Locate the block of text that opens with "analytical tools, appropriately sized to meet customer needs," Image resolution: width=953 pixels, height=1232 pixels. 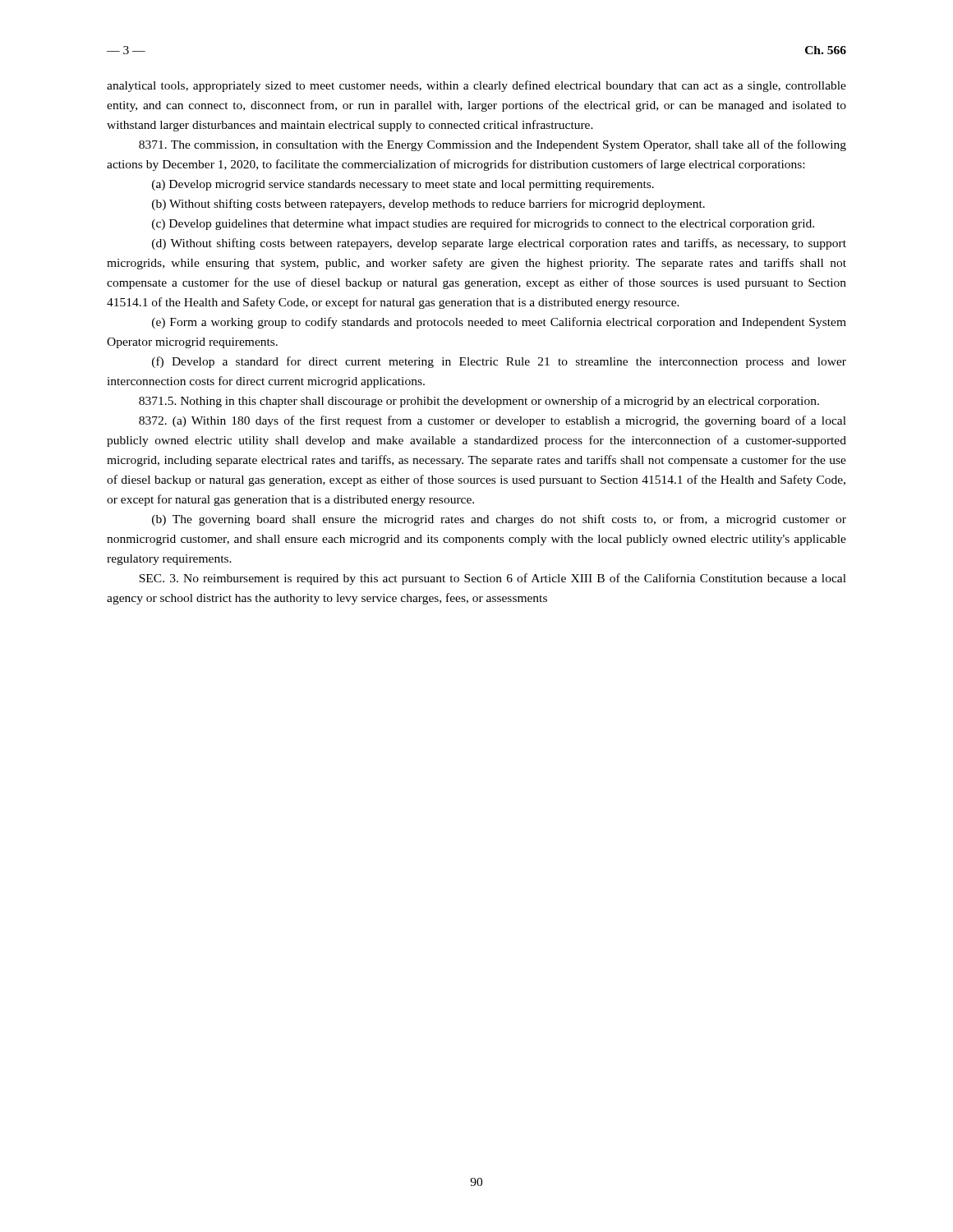476,105
